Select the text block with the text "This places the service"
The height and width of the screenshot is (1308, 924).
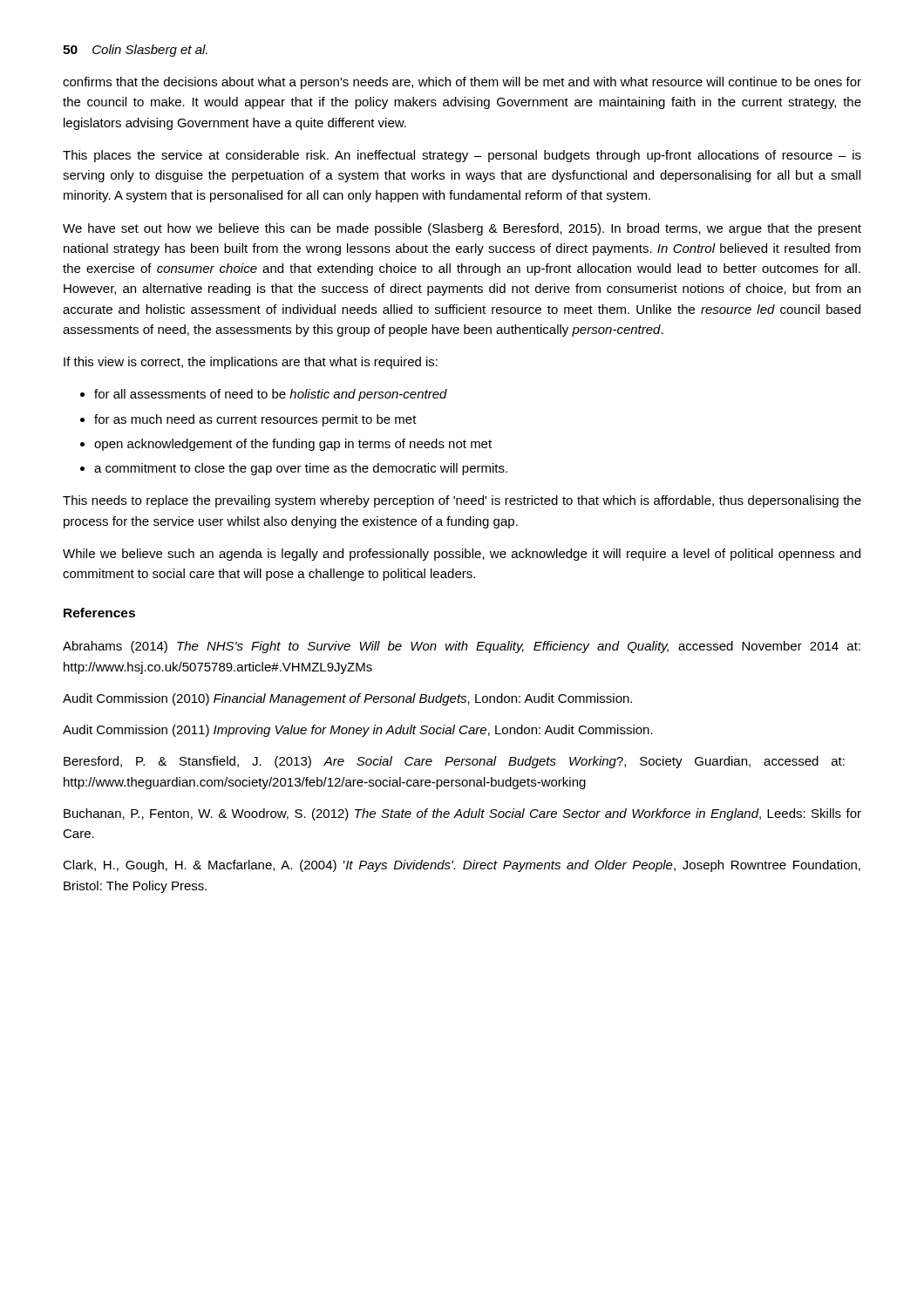(x=462, y=175)
